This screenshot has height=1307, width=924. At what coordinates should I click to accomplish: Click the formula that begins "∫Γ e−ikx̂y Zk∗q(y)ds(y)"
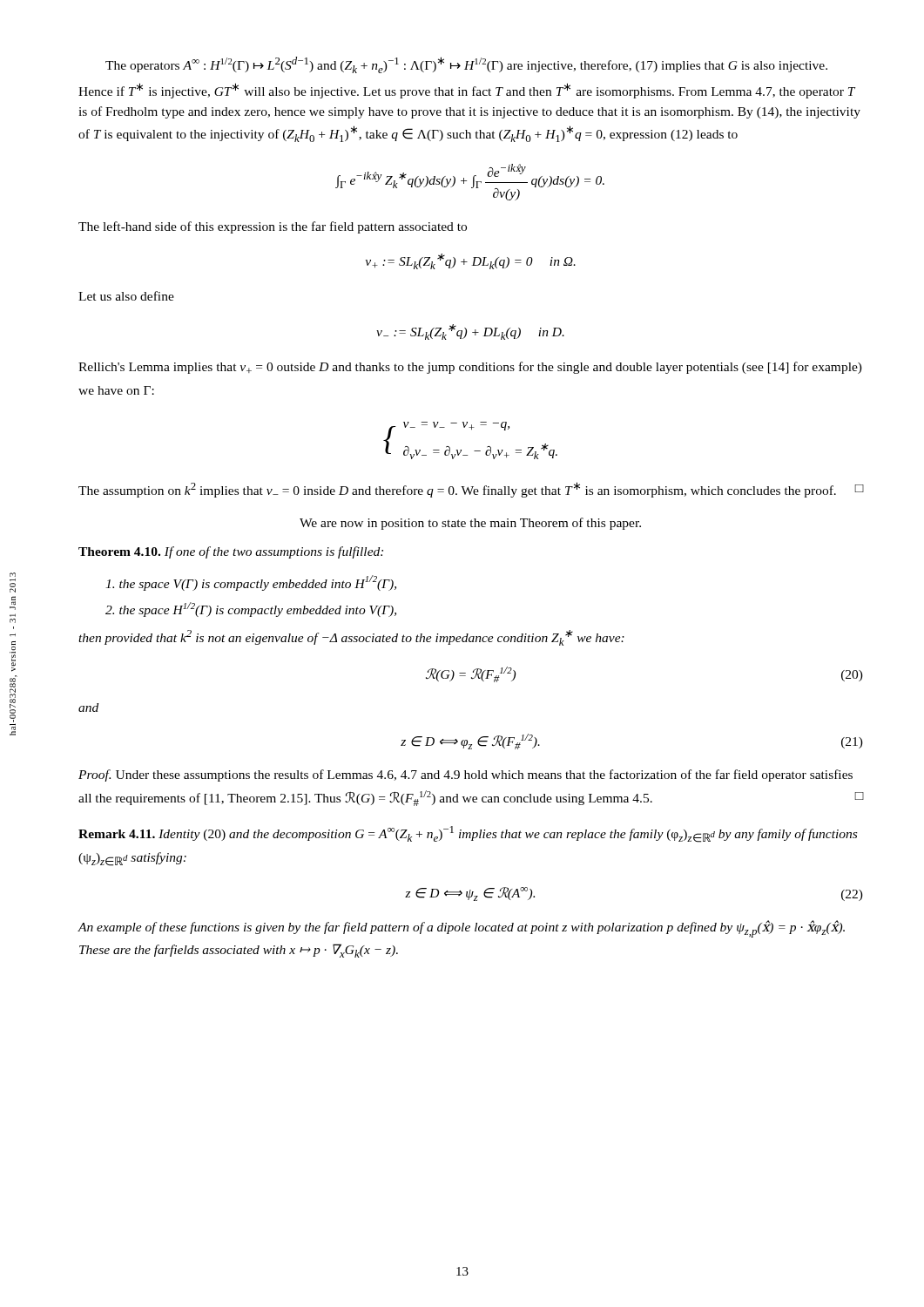(471, 181)
